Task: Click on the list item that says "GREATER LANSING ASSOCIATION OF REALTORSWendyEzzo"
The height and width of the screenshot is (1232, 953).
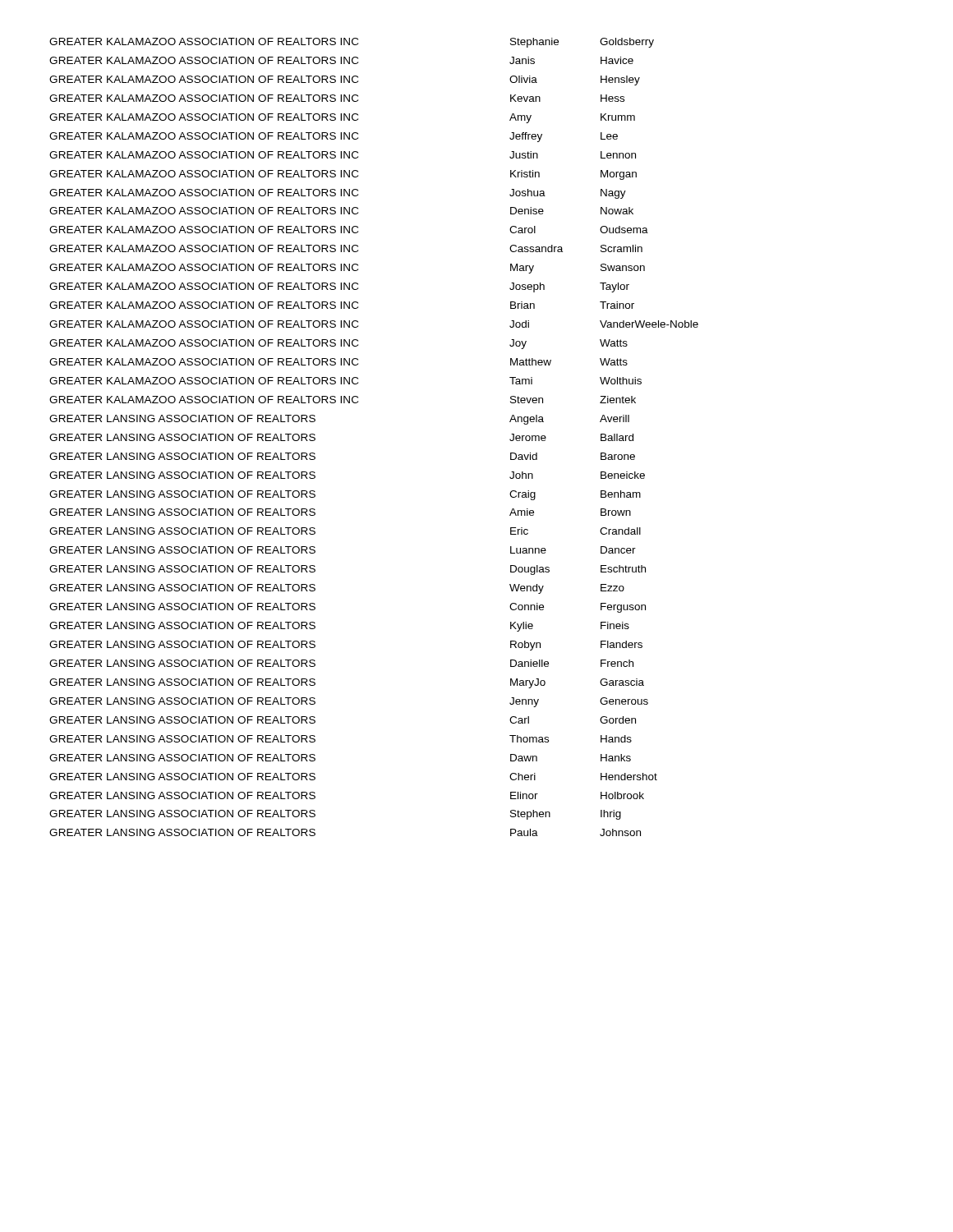Action: click(184, 590)
